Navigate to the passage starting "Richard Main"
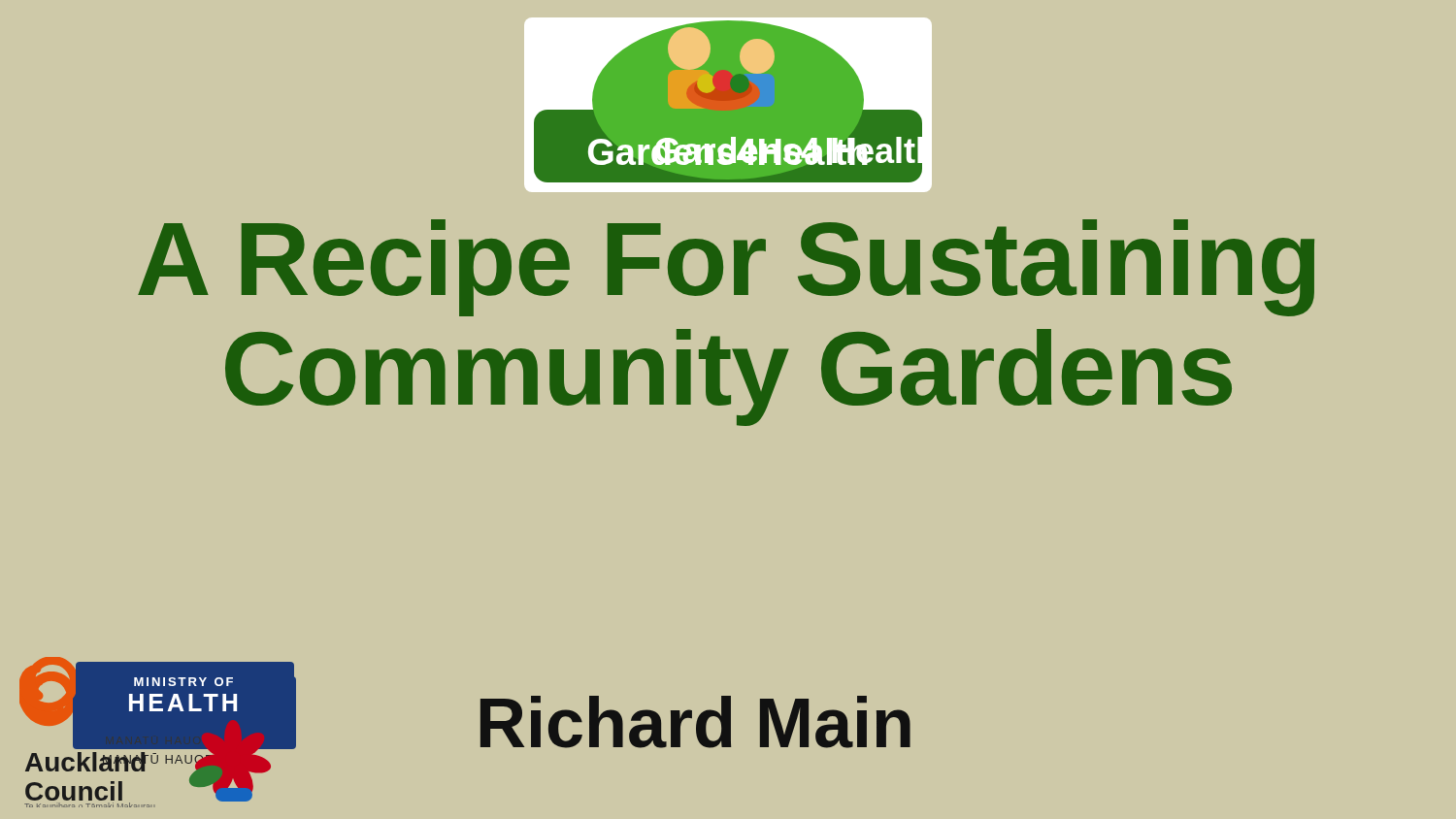Image resolution: width=1456 pixels, height=819 pixels. (x=695, y=723)
